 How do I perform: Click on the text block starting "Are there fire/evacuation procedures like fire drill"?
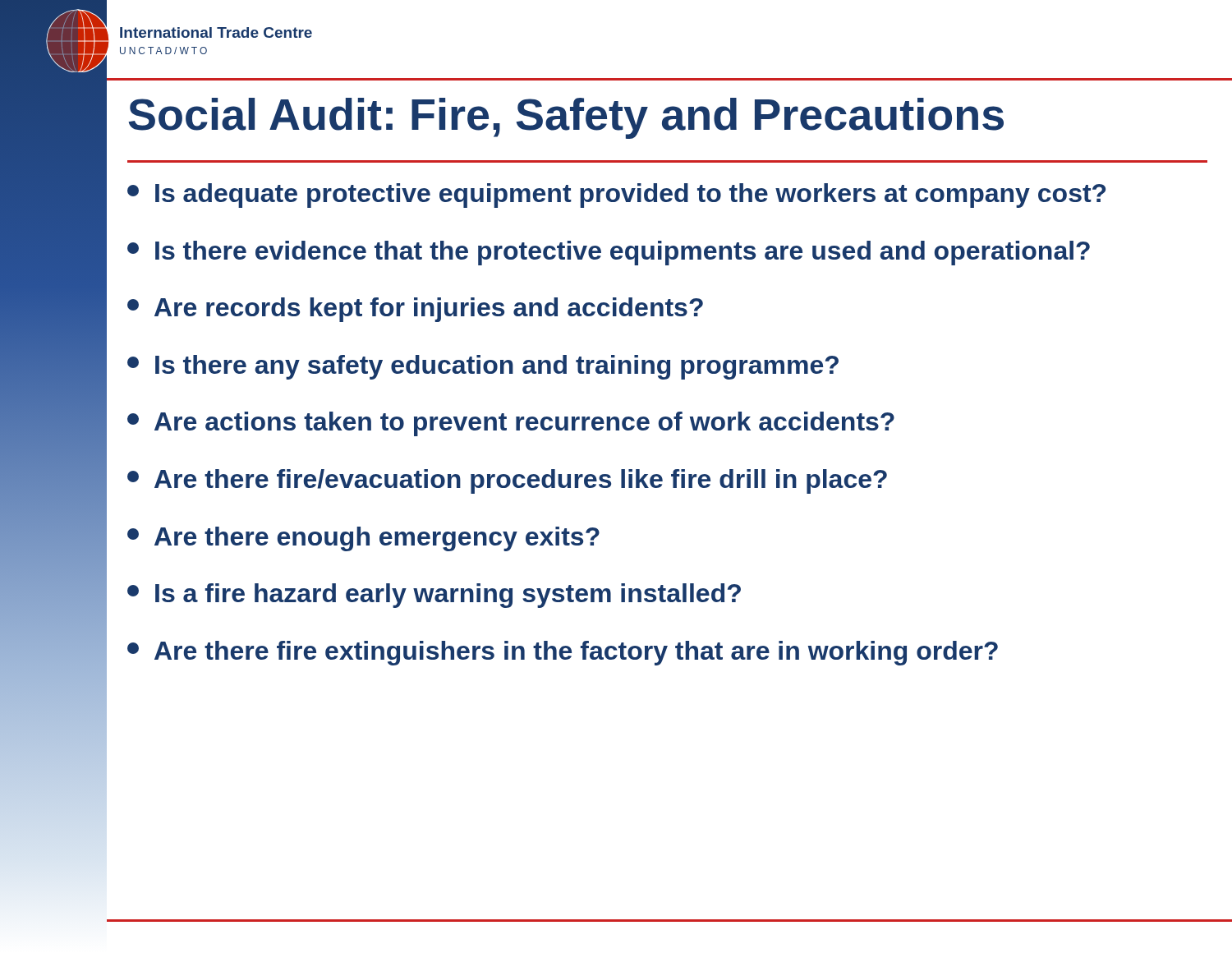[508, 480]
